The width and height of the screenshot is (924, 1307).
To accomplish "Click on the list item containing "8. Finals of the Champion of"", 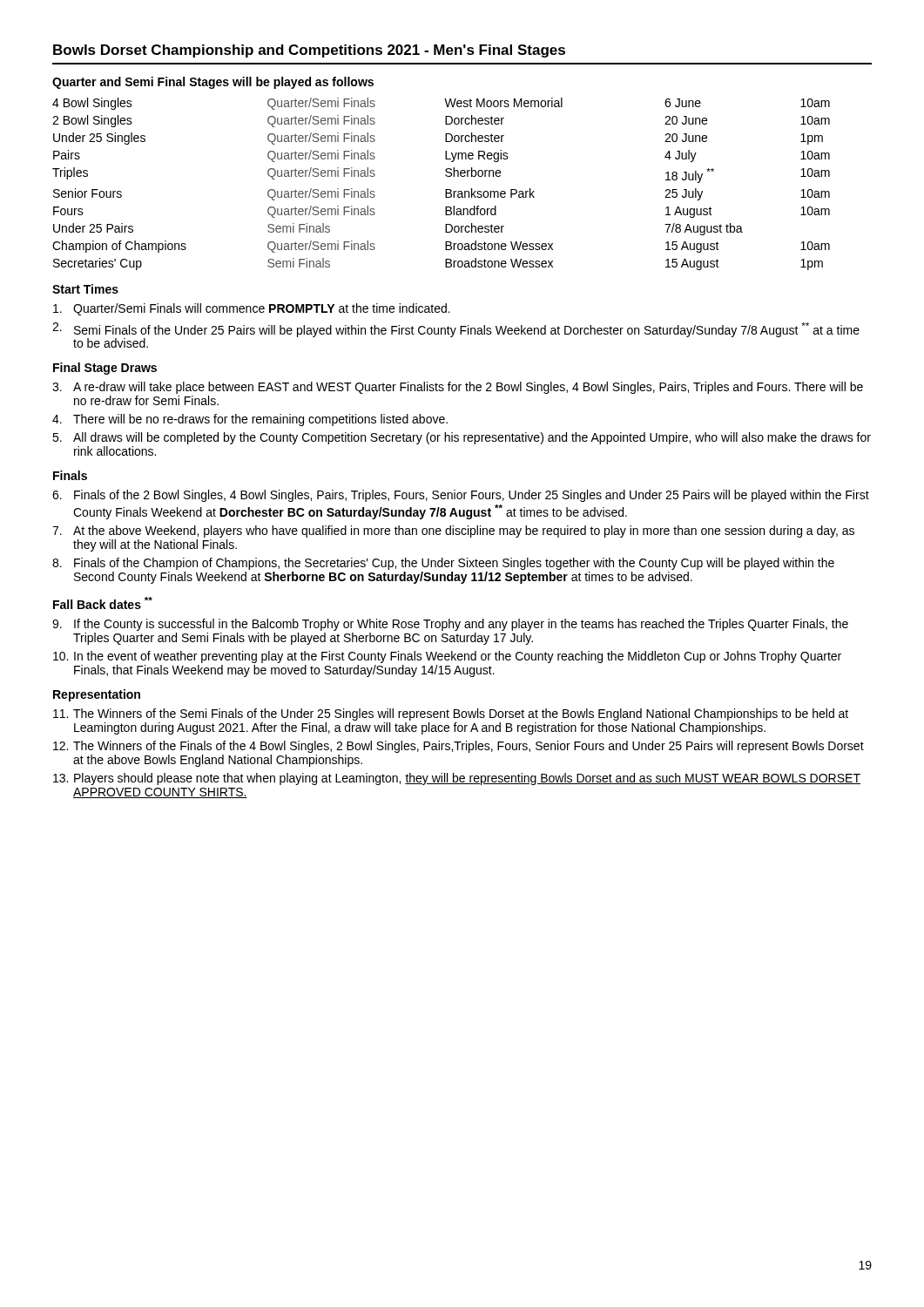I will [x=462, y=570].
